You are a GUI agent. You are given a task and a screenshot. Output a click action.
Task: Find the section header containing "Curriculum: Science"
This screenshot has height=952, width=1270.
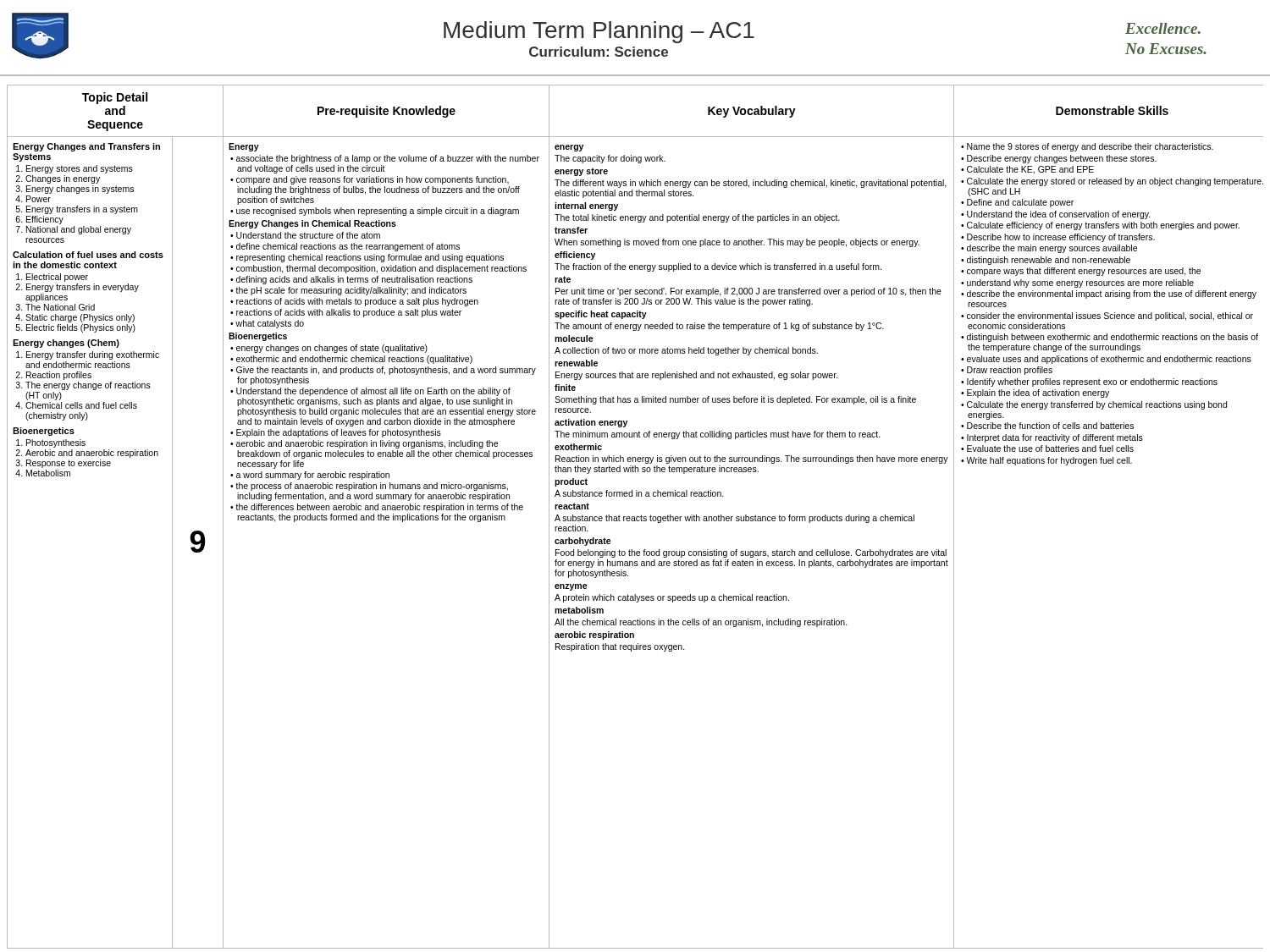tap(599, 52)
